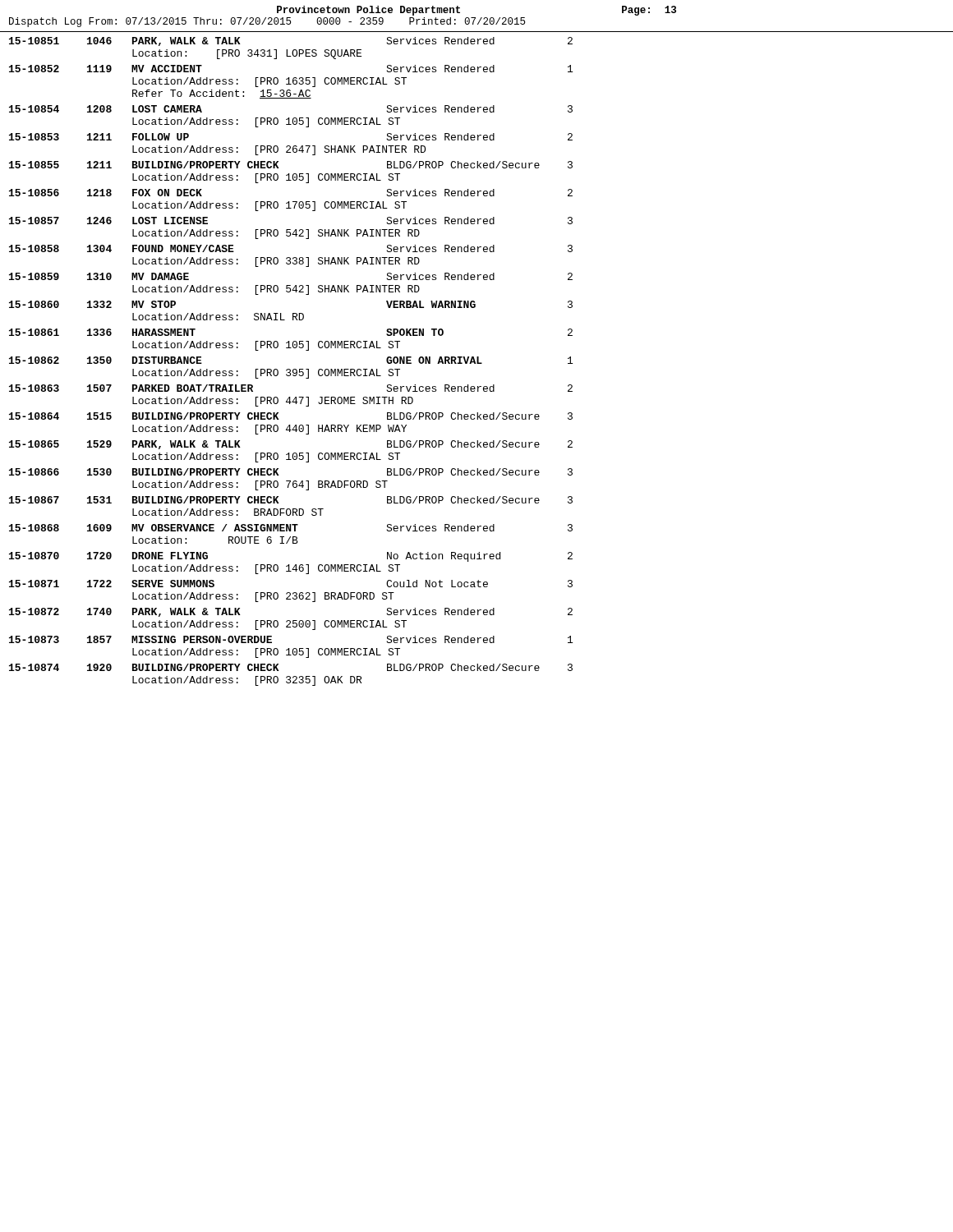
Task: Point to the block beginning "15-10863 1507 PARKED"
Action: tap(476, 395)
